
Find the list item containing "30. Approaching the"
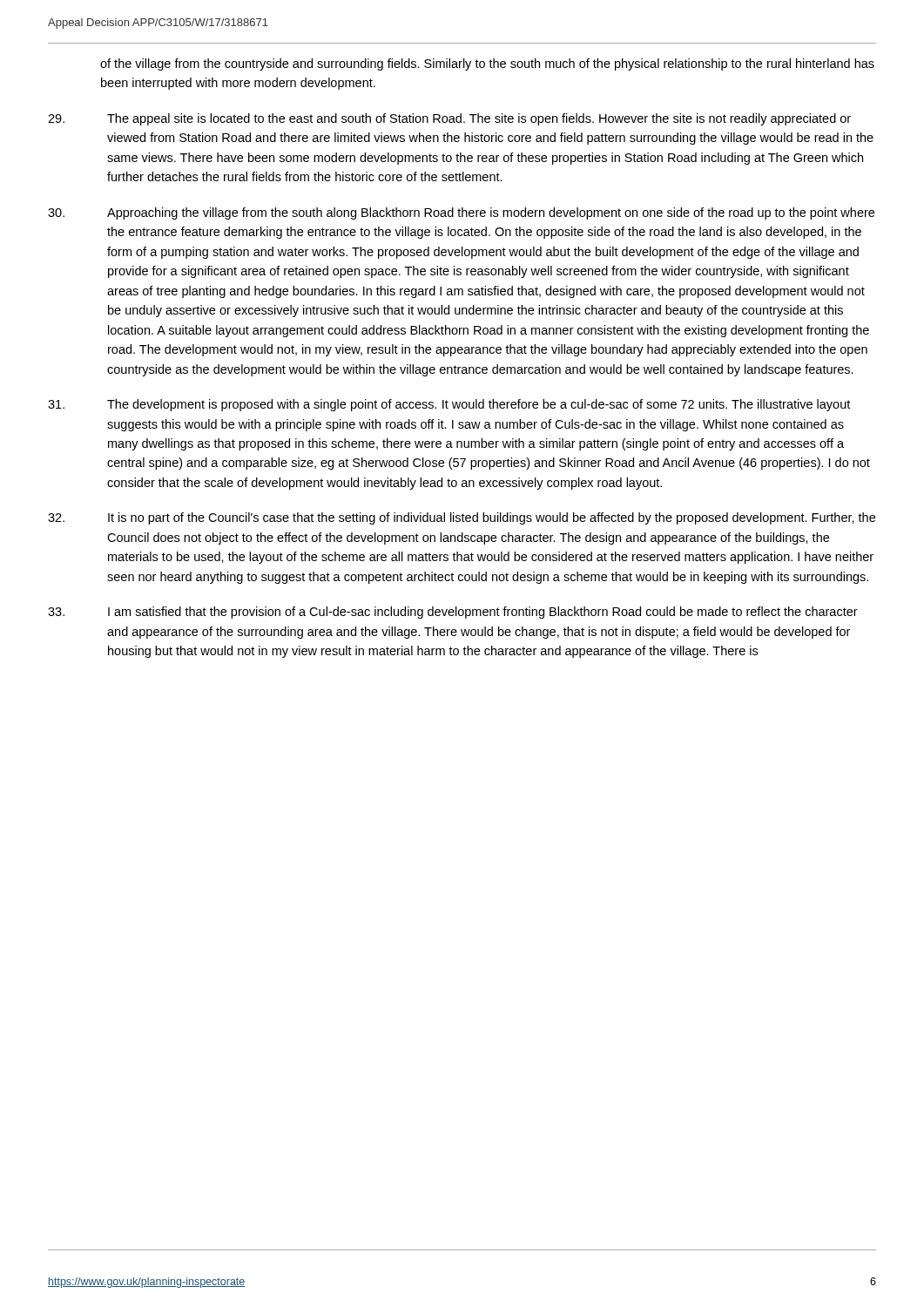pos(462,291)
